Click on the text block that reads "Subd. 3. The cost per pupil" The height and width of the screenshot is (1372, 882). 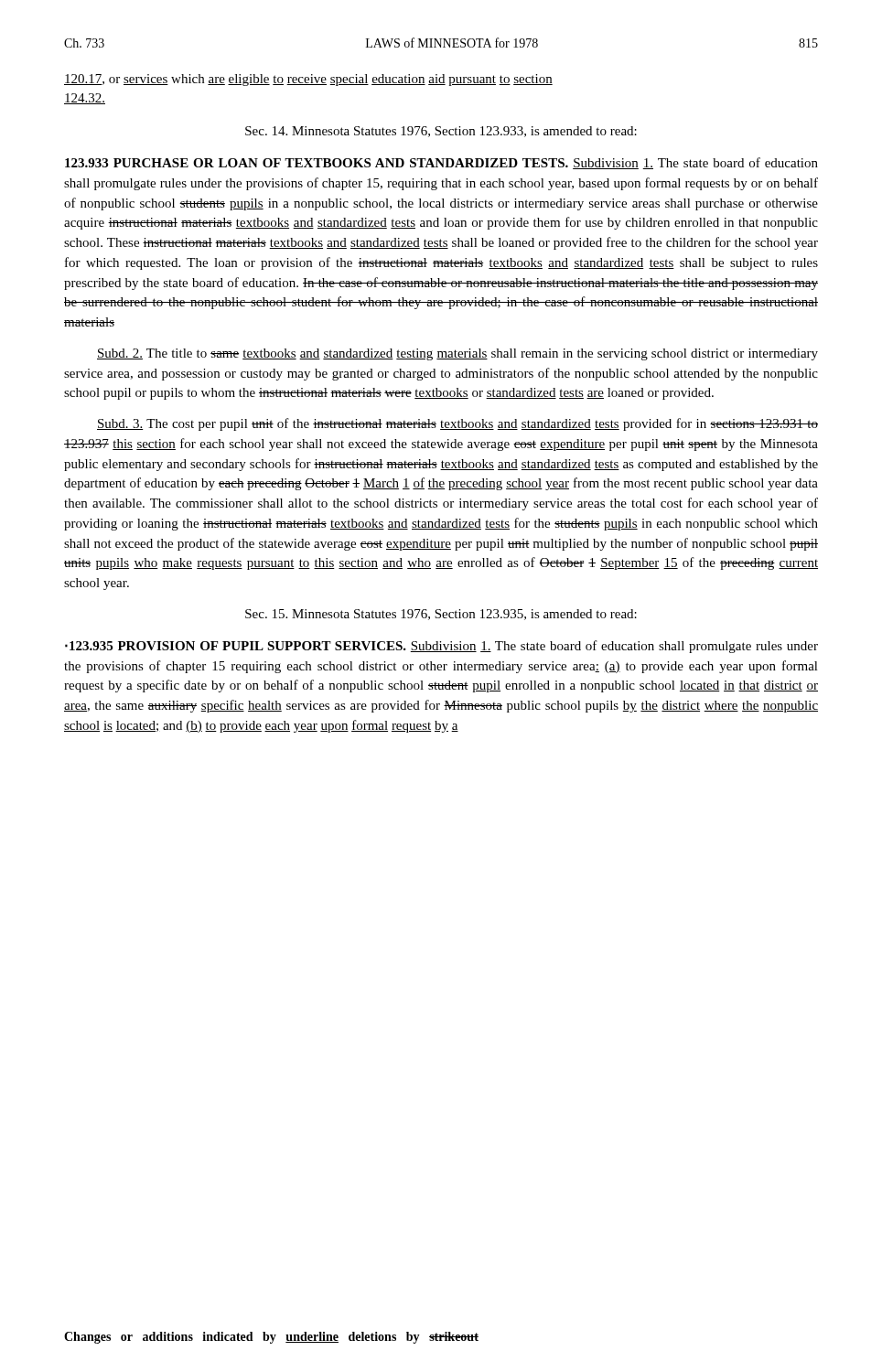point(441,503)
